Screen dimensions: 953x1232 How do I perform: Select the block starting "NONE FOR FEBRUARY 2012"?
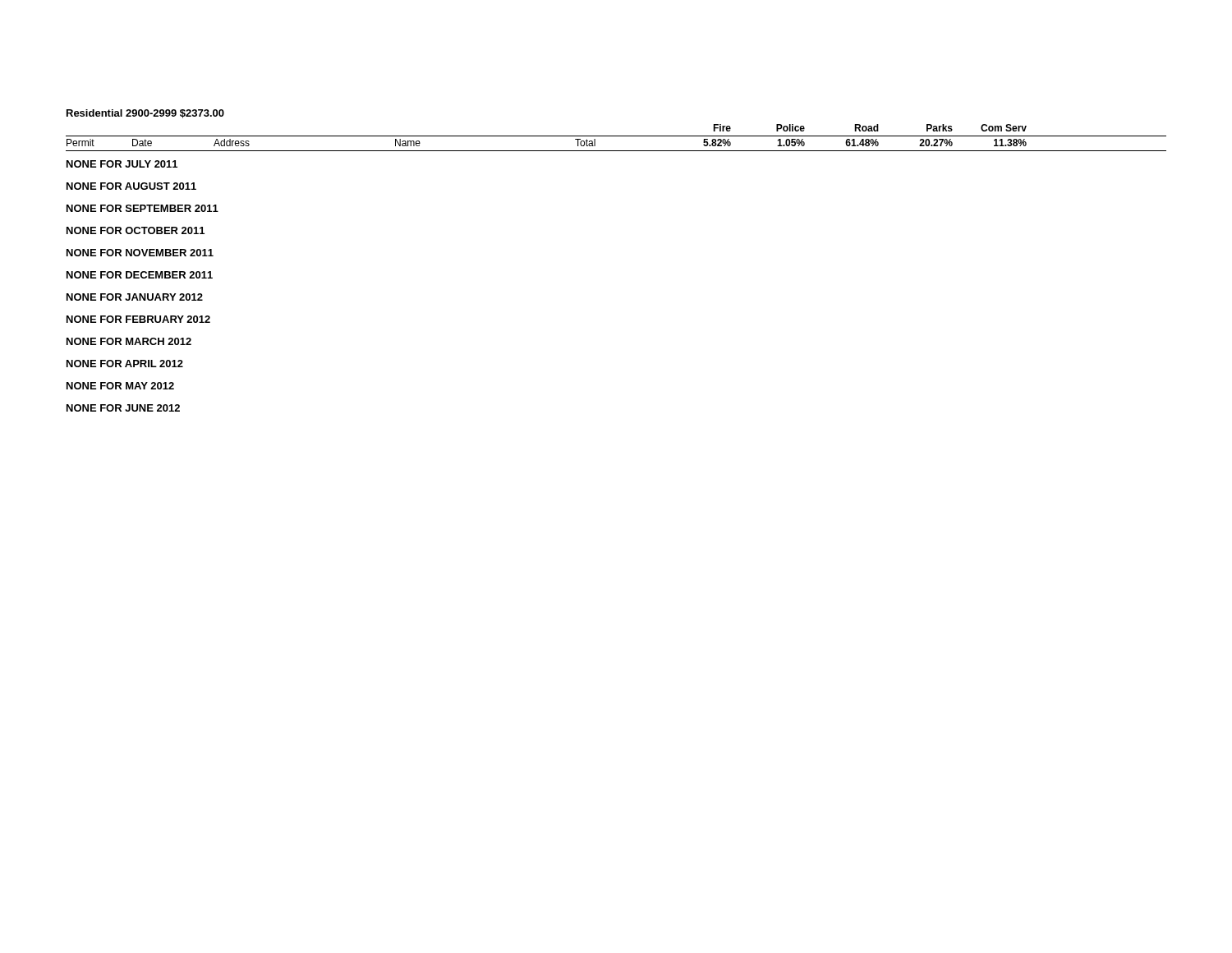point(138,319)
